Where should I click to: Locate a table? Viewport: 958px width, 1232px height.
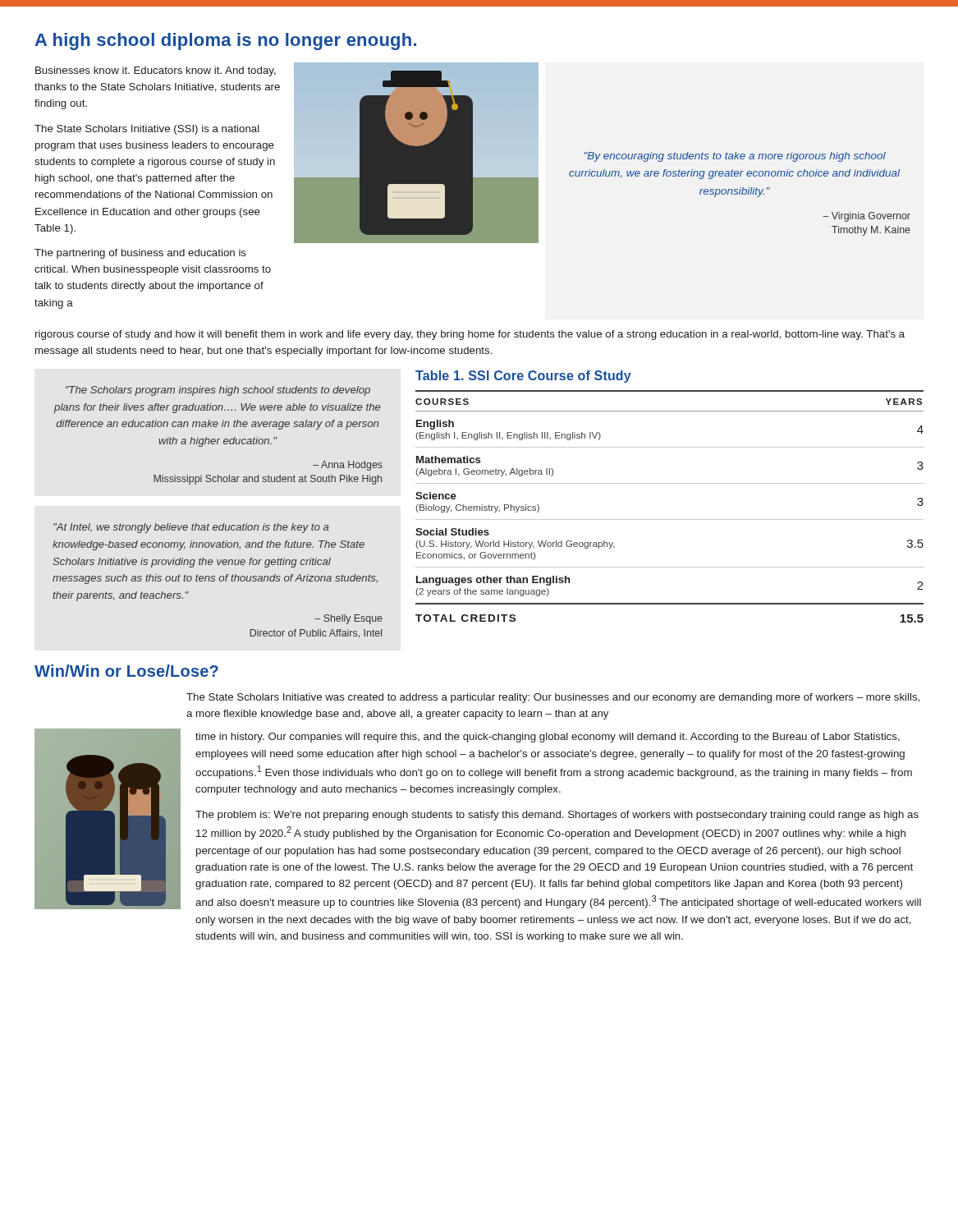coord(669,511)
